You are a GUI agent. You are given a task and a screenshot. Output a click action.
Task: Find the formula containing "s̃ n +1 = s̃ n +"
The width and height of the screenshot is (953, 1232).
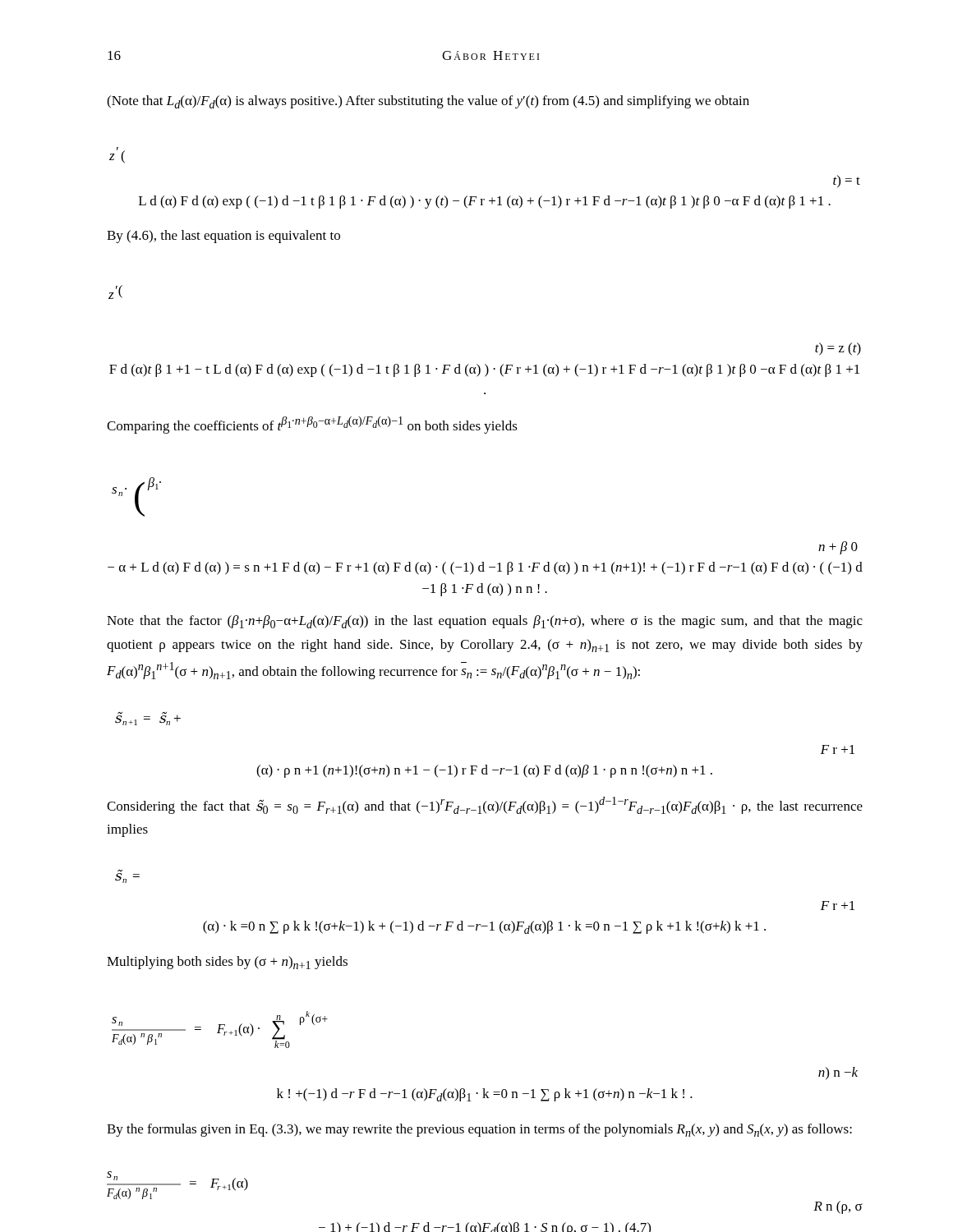click(x=148, y=719)
